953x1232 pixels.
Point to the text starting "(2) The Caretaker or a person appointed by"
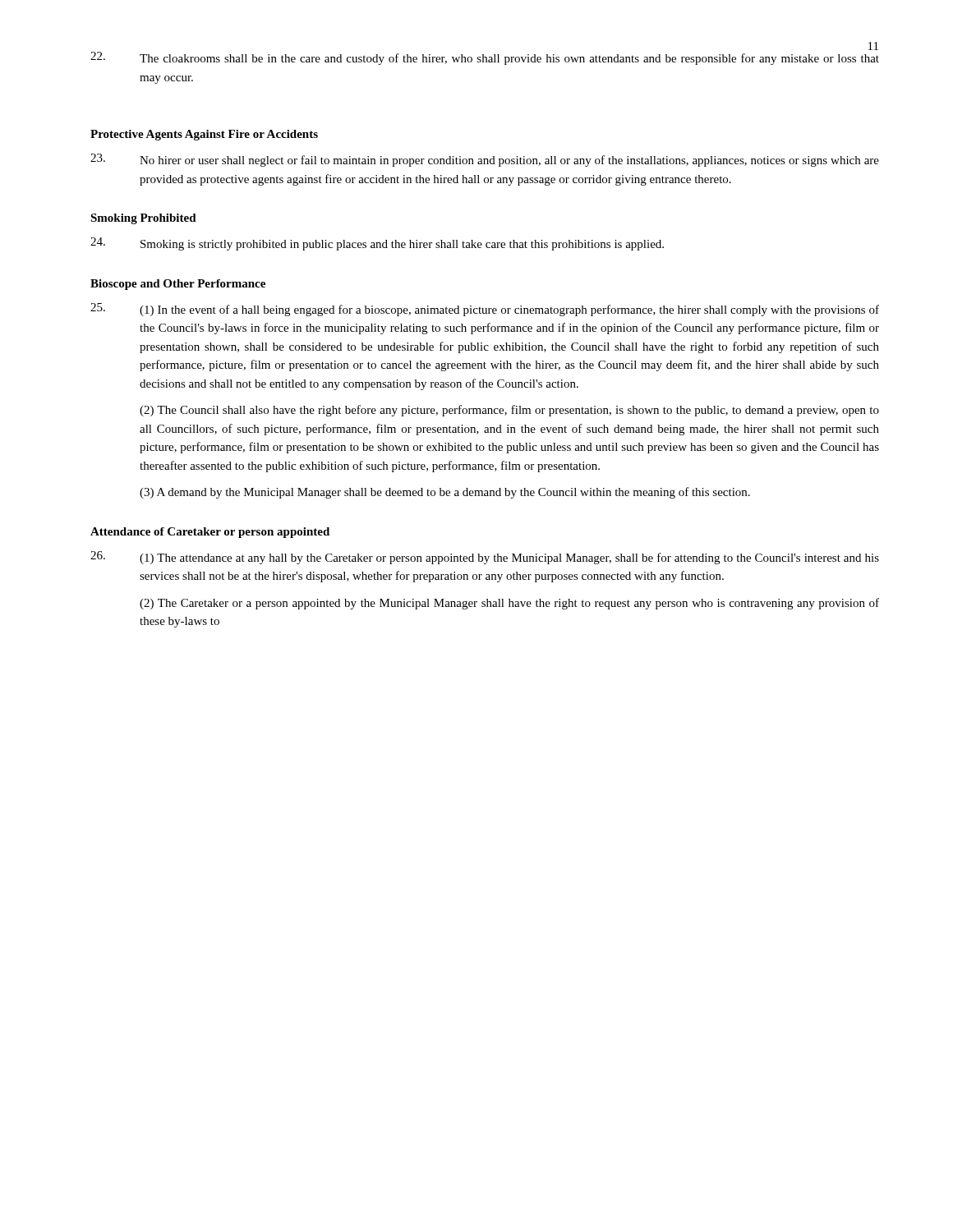(x=509, y=612)
